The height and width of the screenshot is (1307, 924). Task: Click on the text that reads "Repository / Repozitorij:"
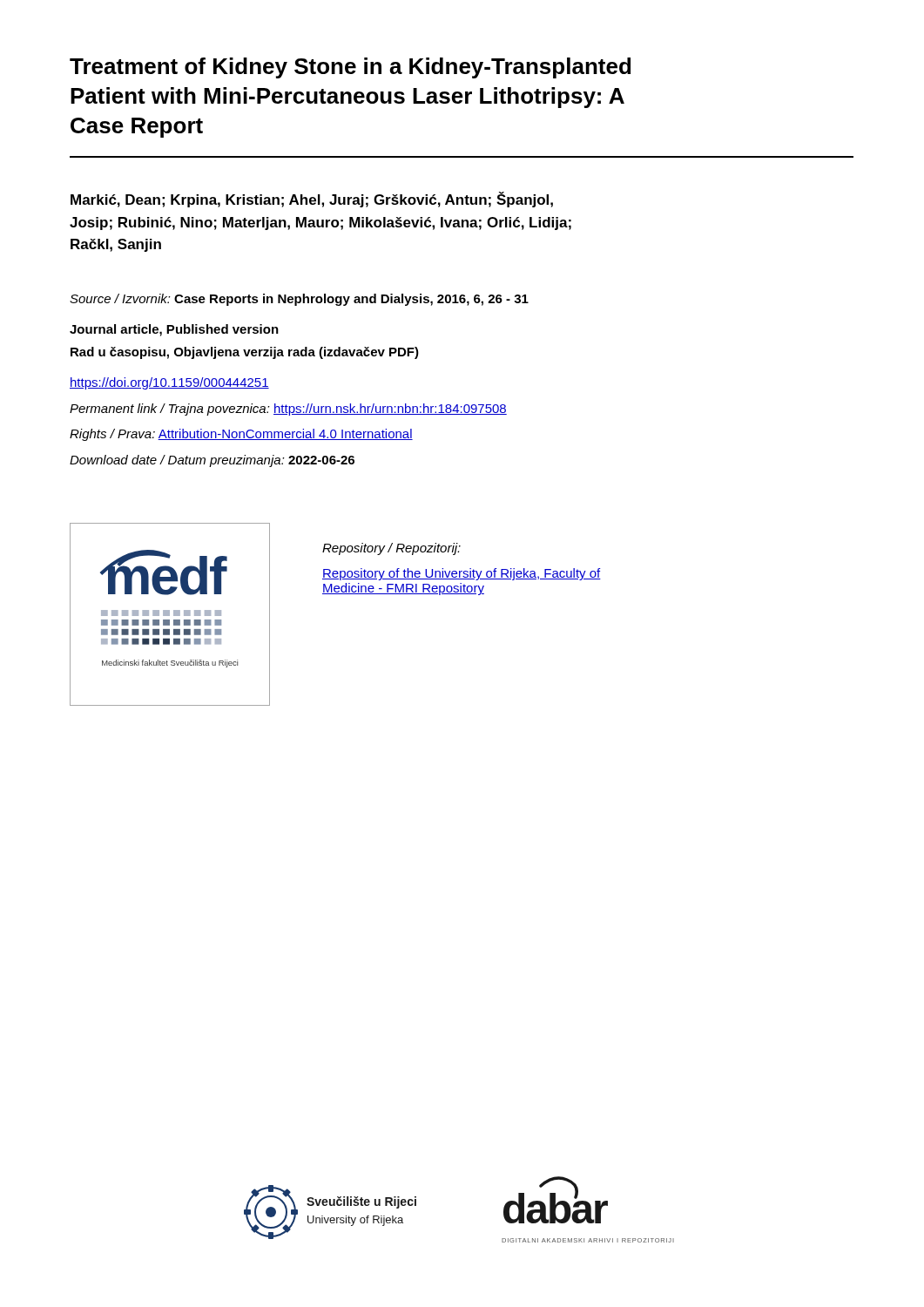[x=392, y=548]
